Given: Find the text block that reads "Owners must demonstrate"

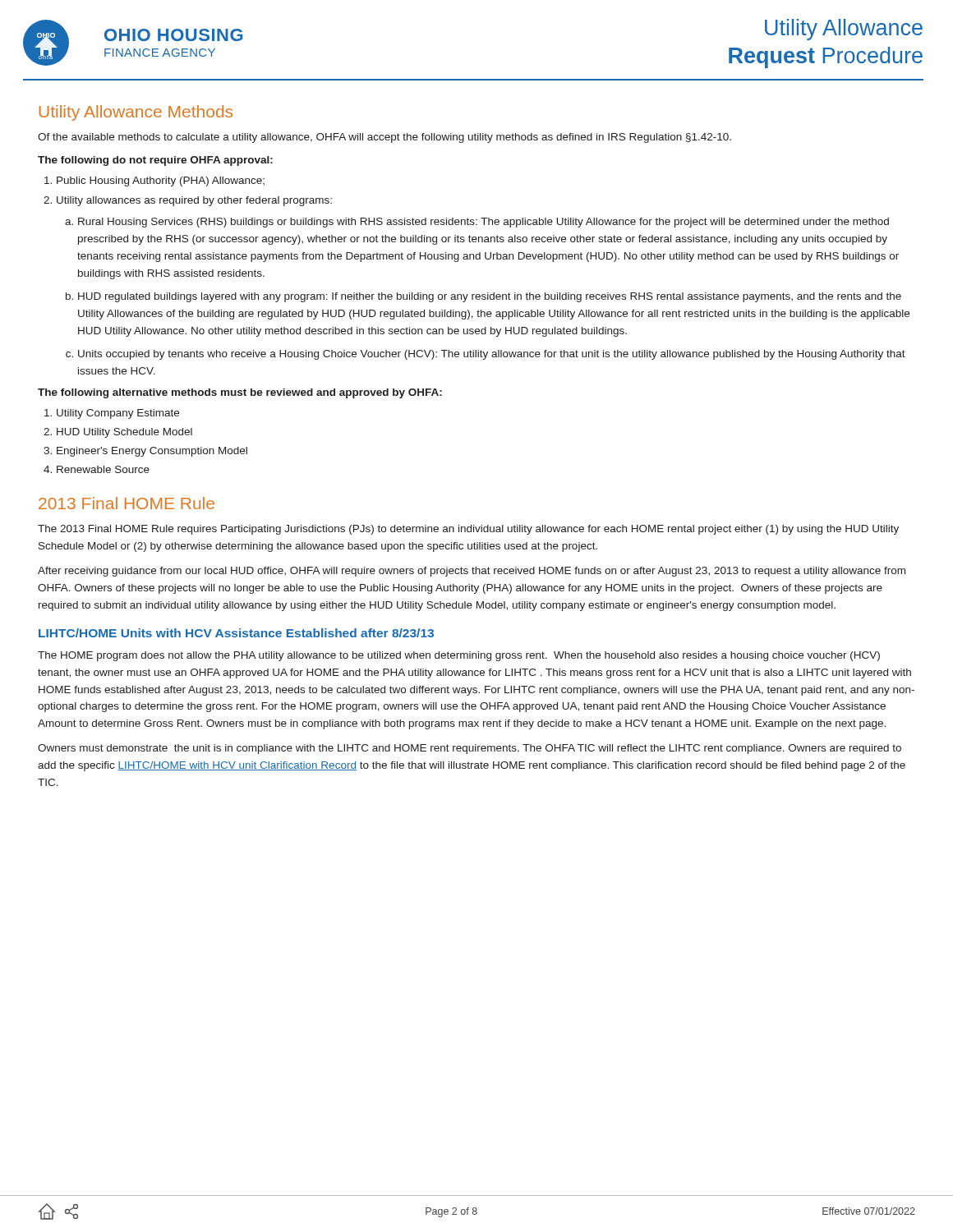Looking at the screenshot, I should (x=472, y=765).
